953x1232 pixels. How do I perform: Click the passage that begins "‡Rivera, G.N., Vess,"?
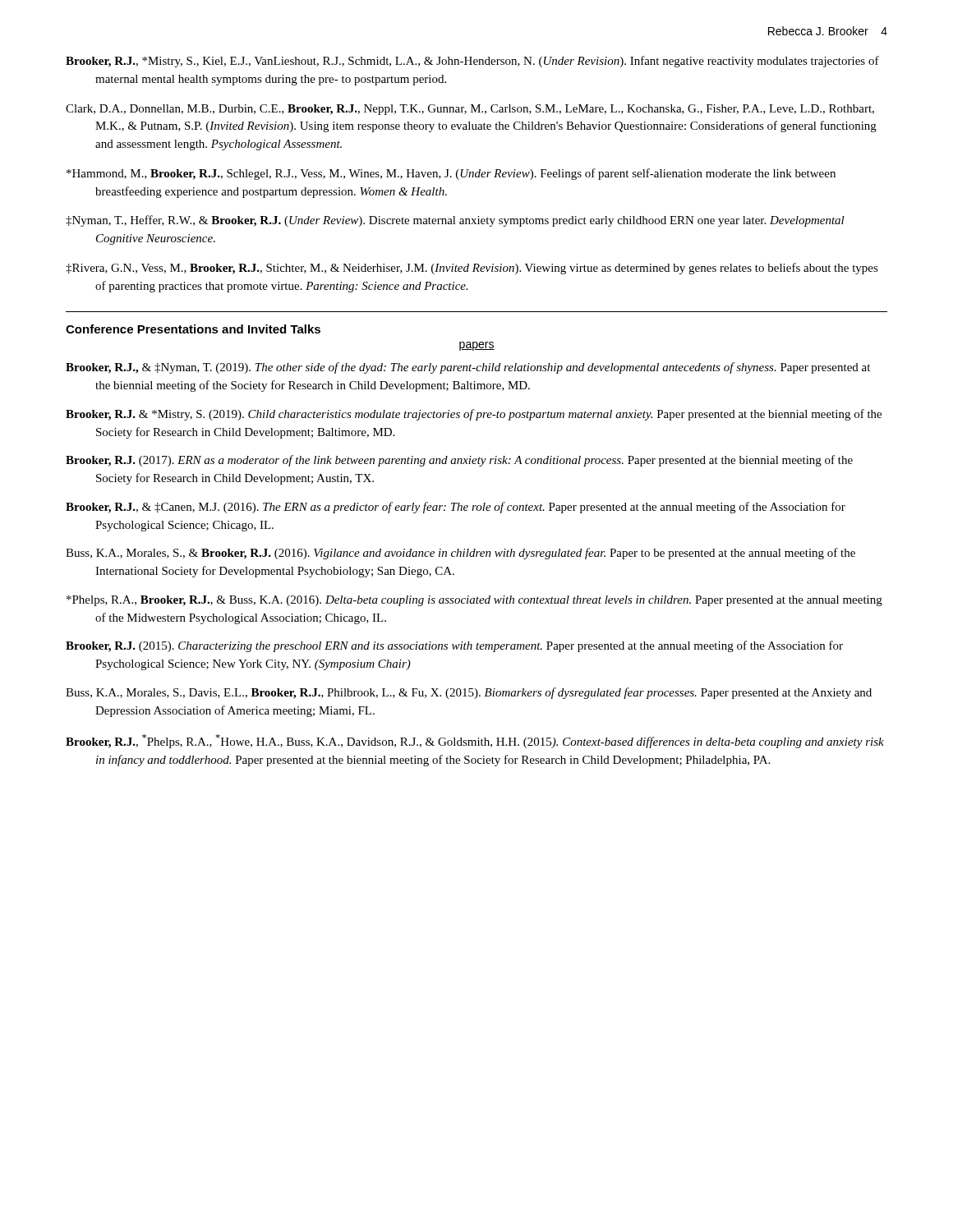click(x=472, y=276)
